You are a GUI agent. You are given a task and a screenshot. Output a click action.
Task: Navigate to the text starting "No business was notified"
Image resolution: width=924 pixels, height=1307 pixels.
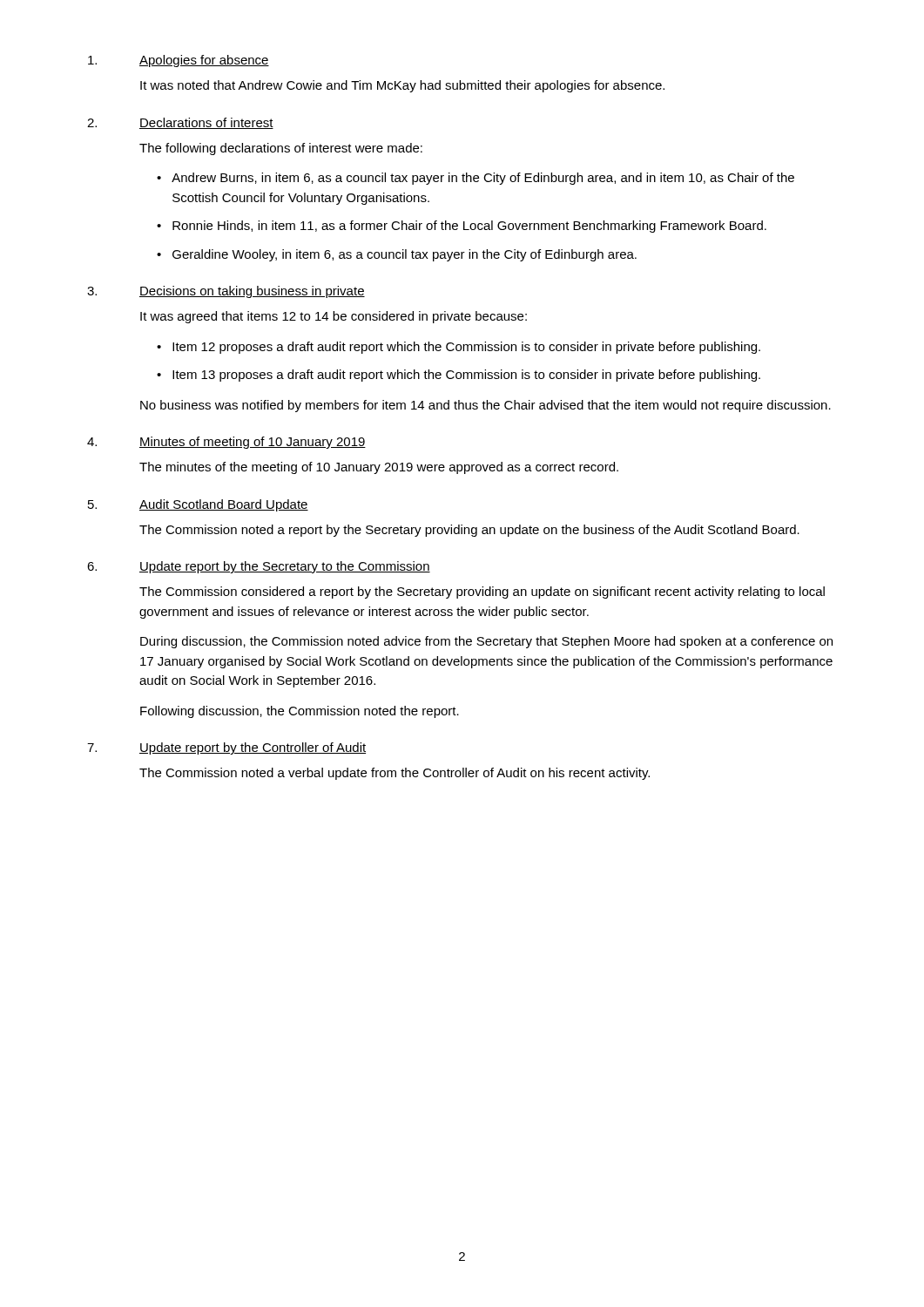pyautogui.click(x=485, y=404)
